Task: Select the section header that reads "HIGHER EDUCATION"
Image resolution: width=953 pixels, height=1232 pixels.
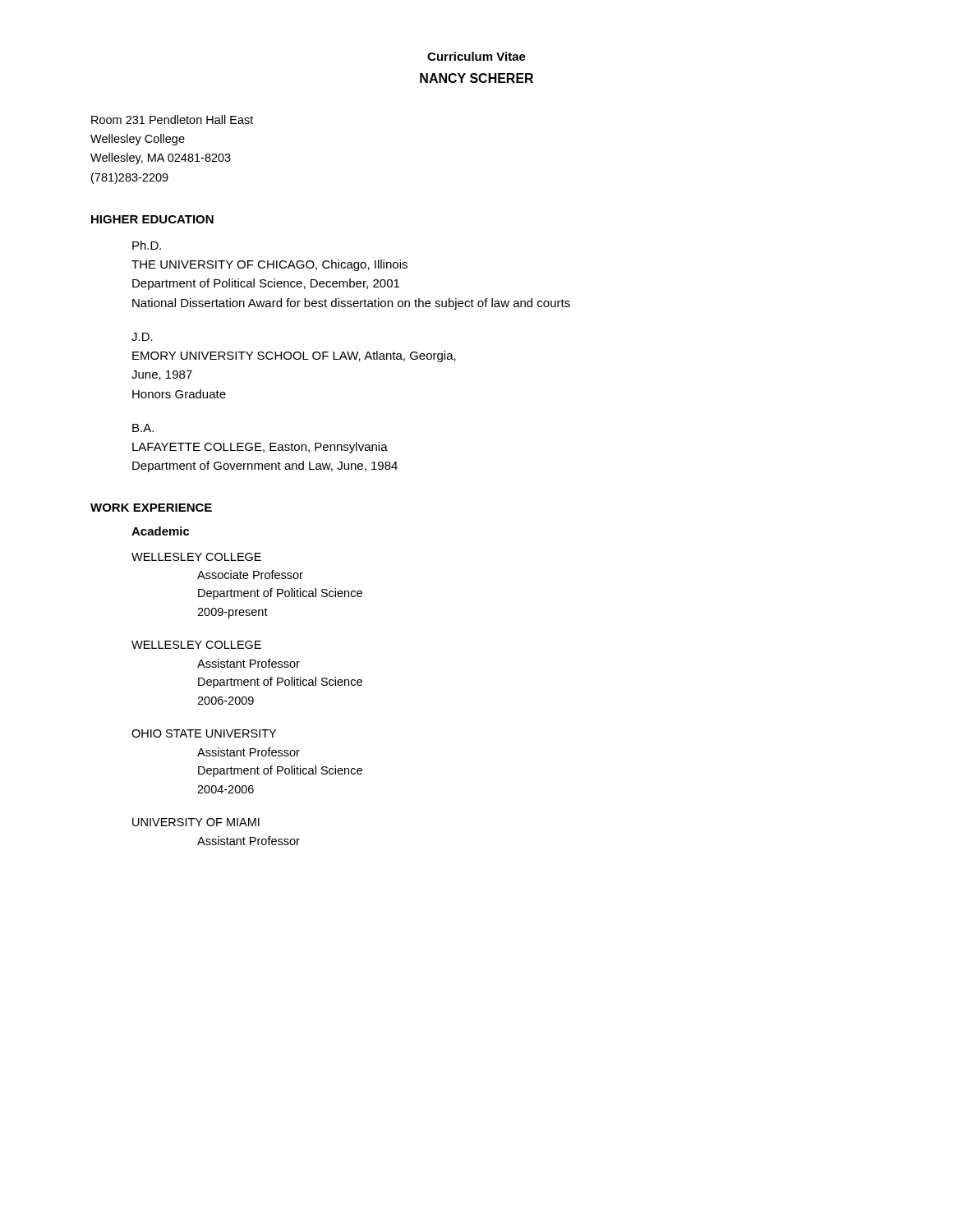Action: click(x=152, y=219)
